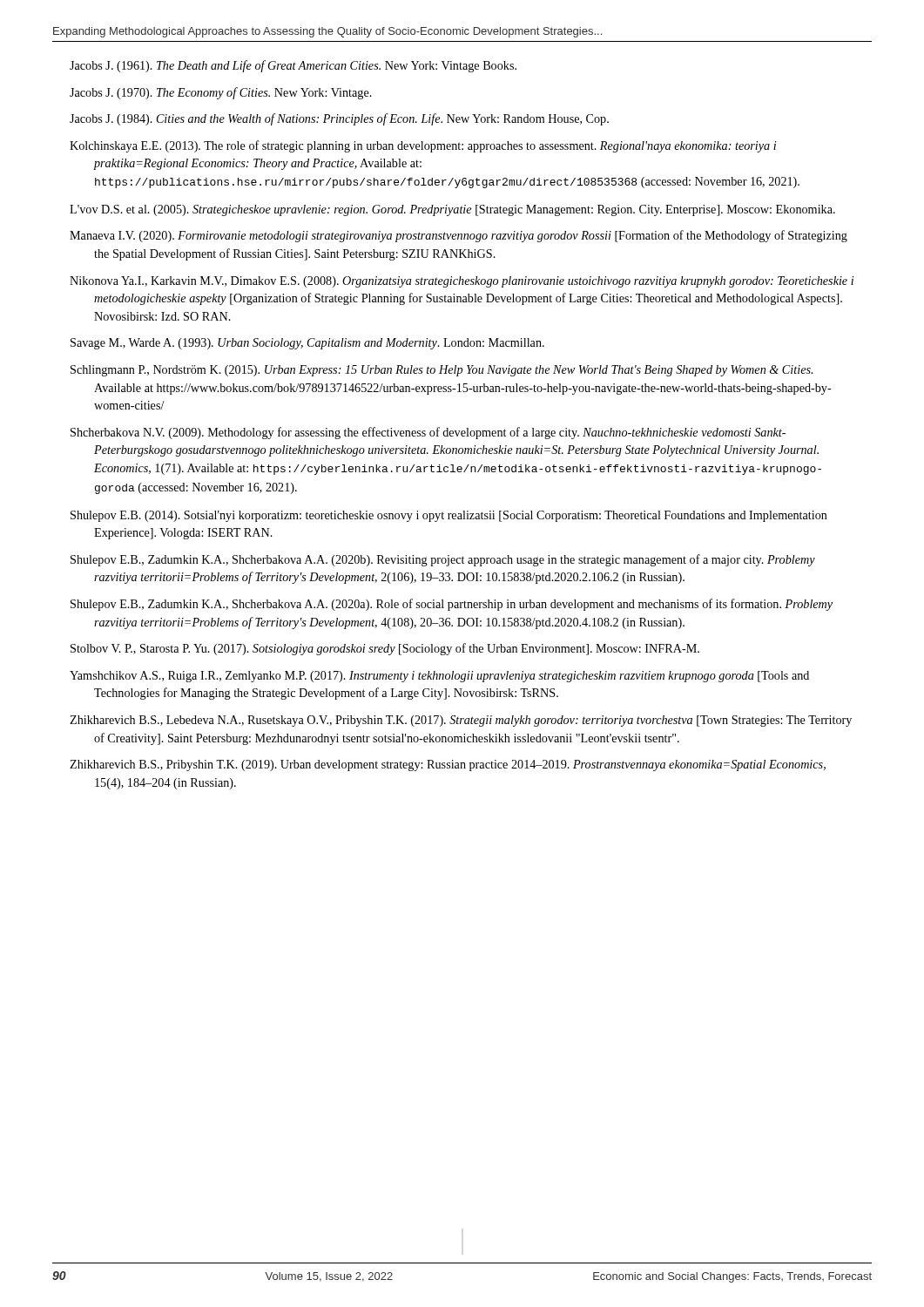Click on the region starting "L'vov D.S. et al. (2005). Strategicheskoe upravlenie: region."
The width and height of the screenshot is (924, 1307).
click(x=453, y=209)
